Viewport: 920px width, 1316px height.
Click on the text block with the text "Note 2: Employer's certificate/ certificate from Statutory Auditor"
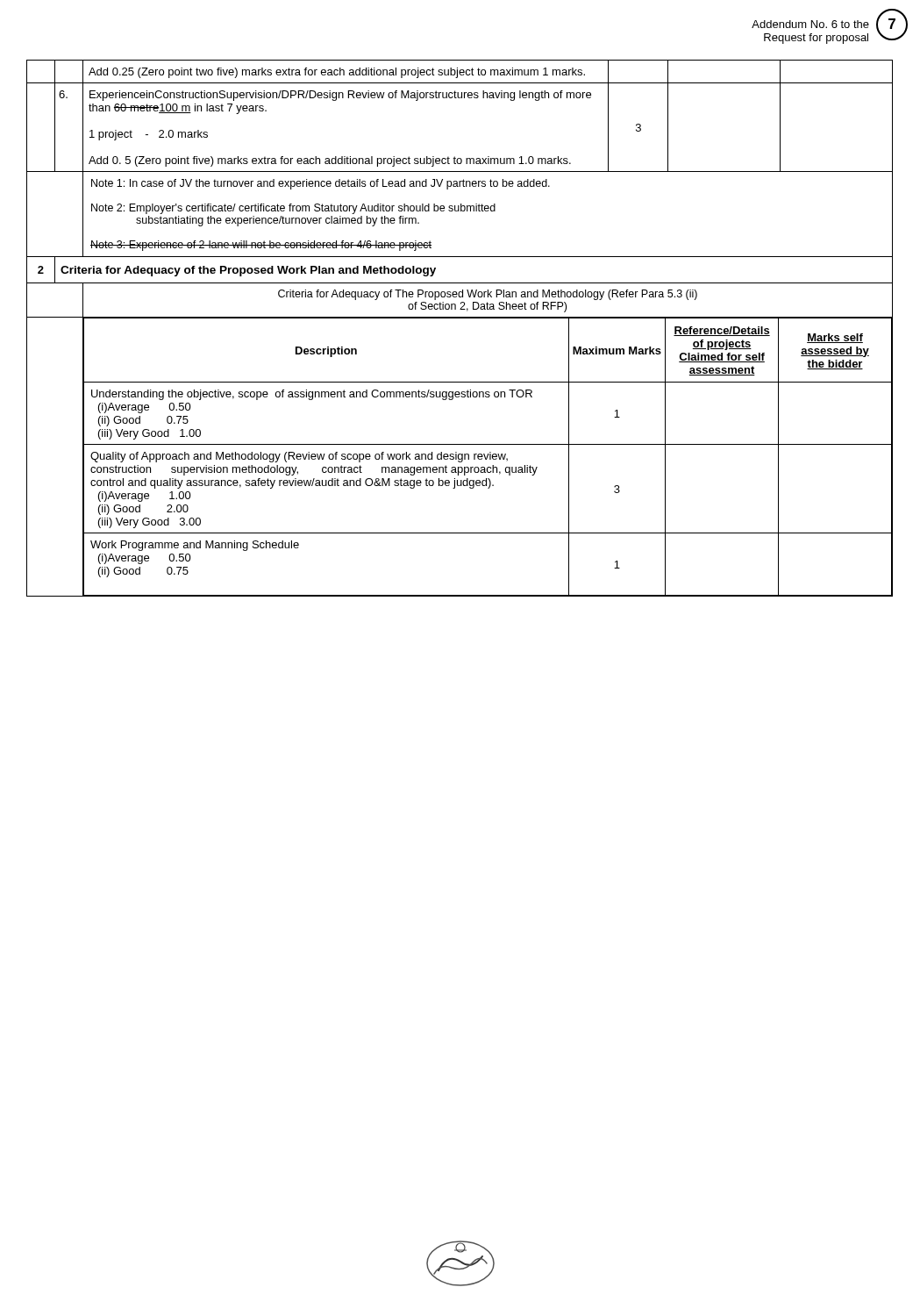pyautogui.click(x=293, y=214)
